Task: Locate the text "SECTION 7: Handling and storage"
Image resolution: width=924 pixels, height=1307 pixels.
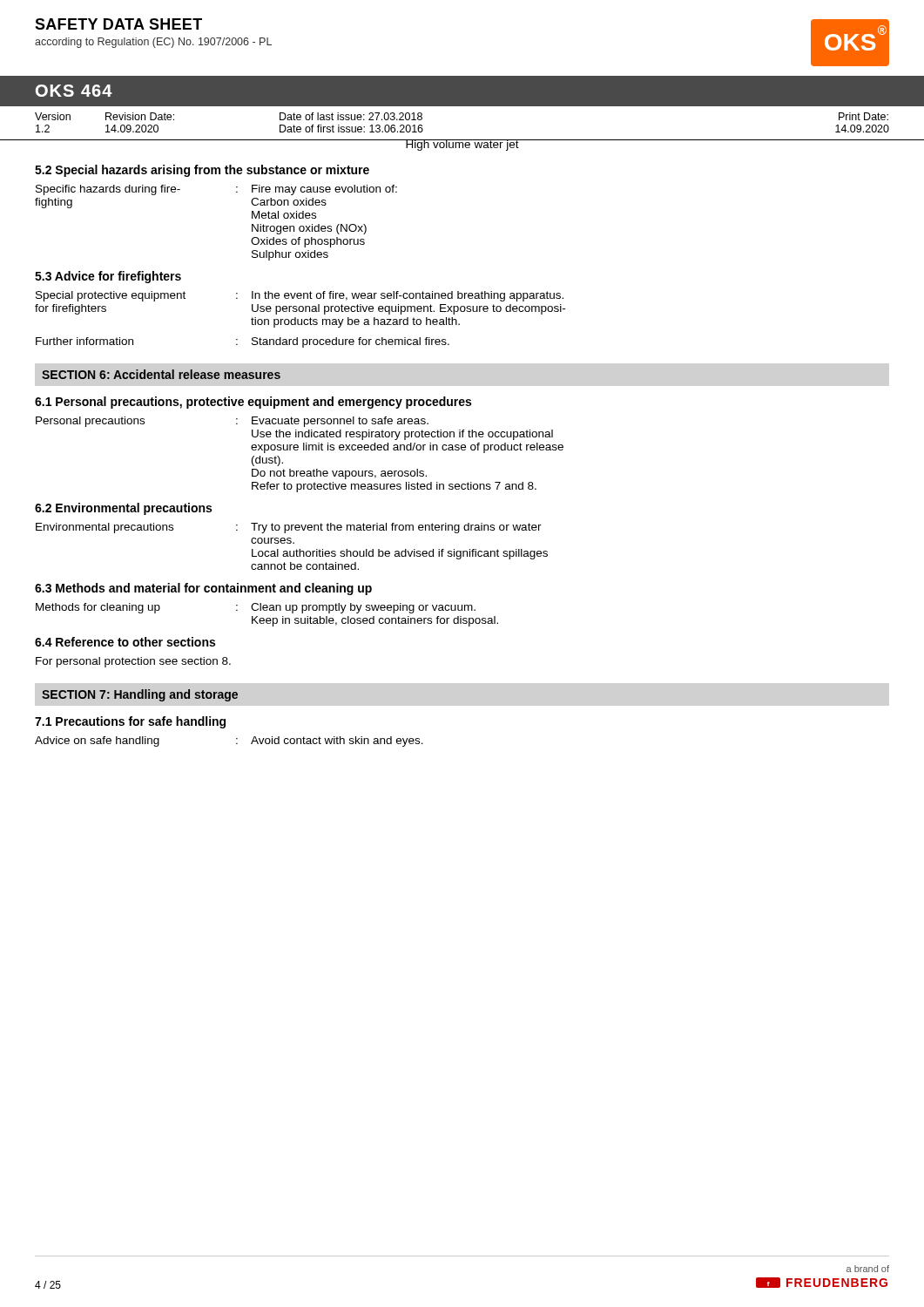Action: coord(140,694)
